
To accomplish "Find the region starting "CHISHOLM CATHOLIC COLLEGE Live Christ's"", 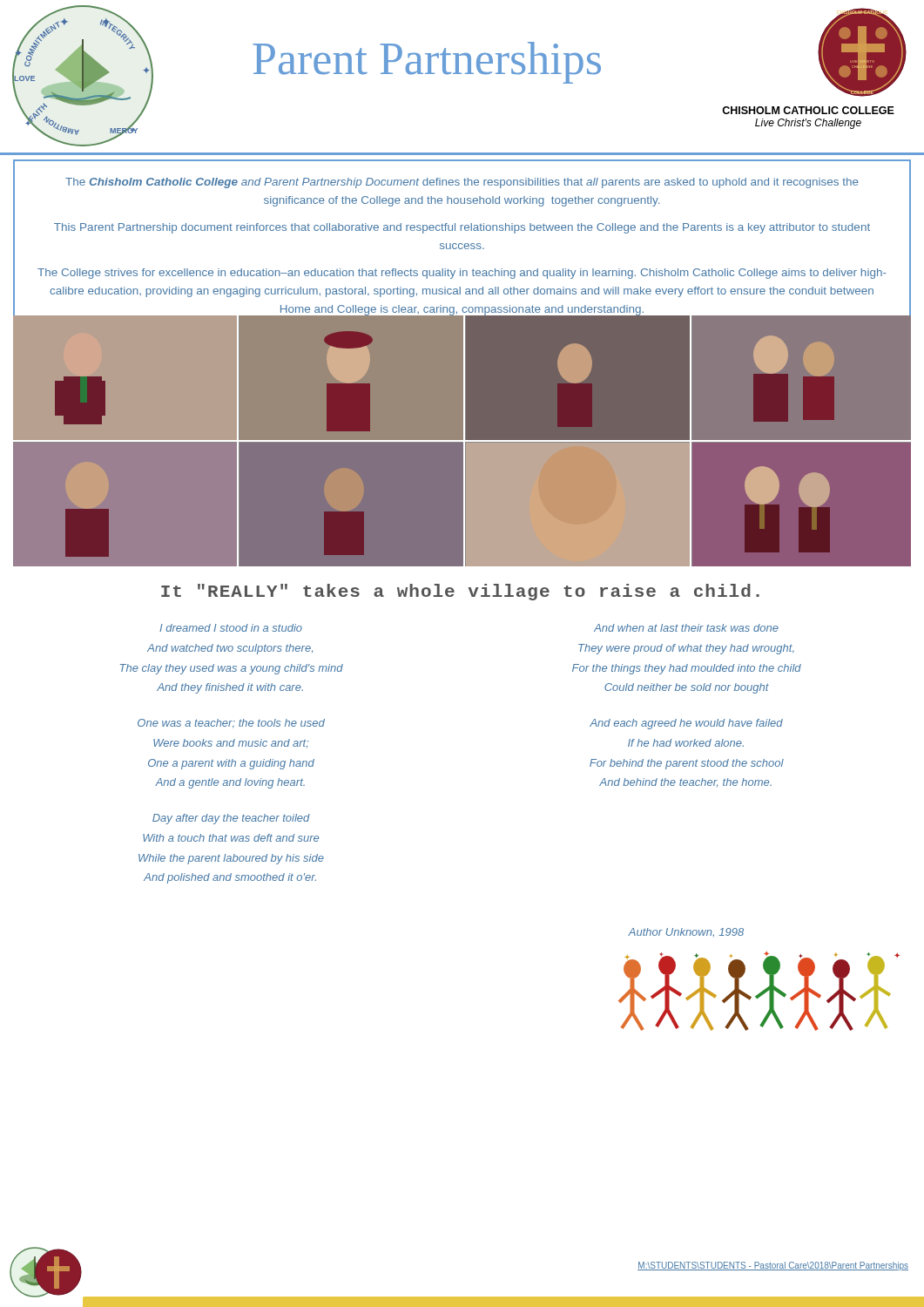I will tap(808, 117).
